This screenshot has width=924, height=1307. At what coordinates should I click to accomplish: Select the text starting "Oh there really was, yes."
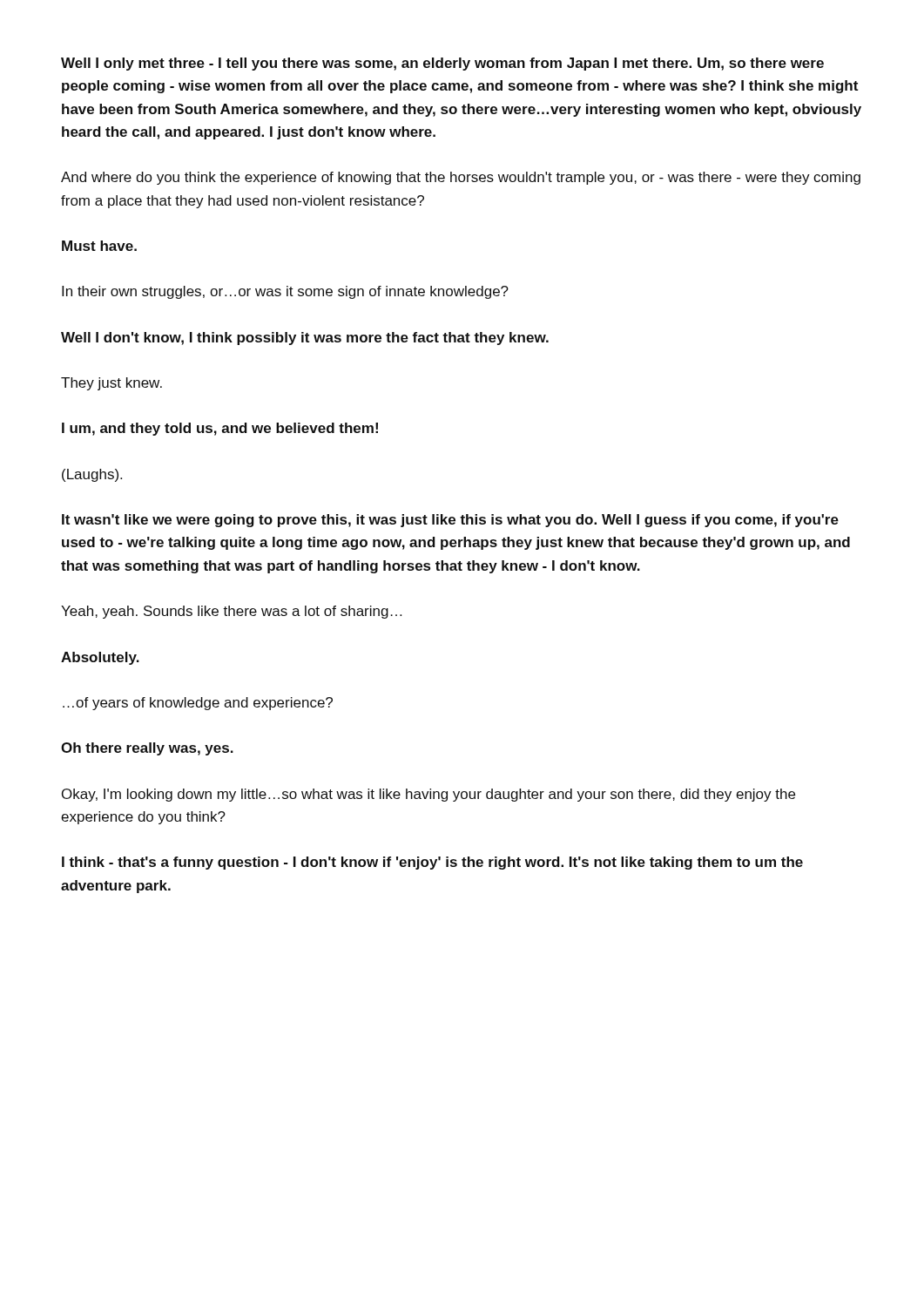click(147, 748)
